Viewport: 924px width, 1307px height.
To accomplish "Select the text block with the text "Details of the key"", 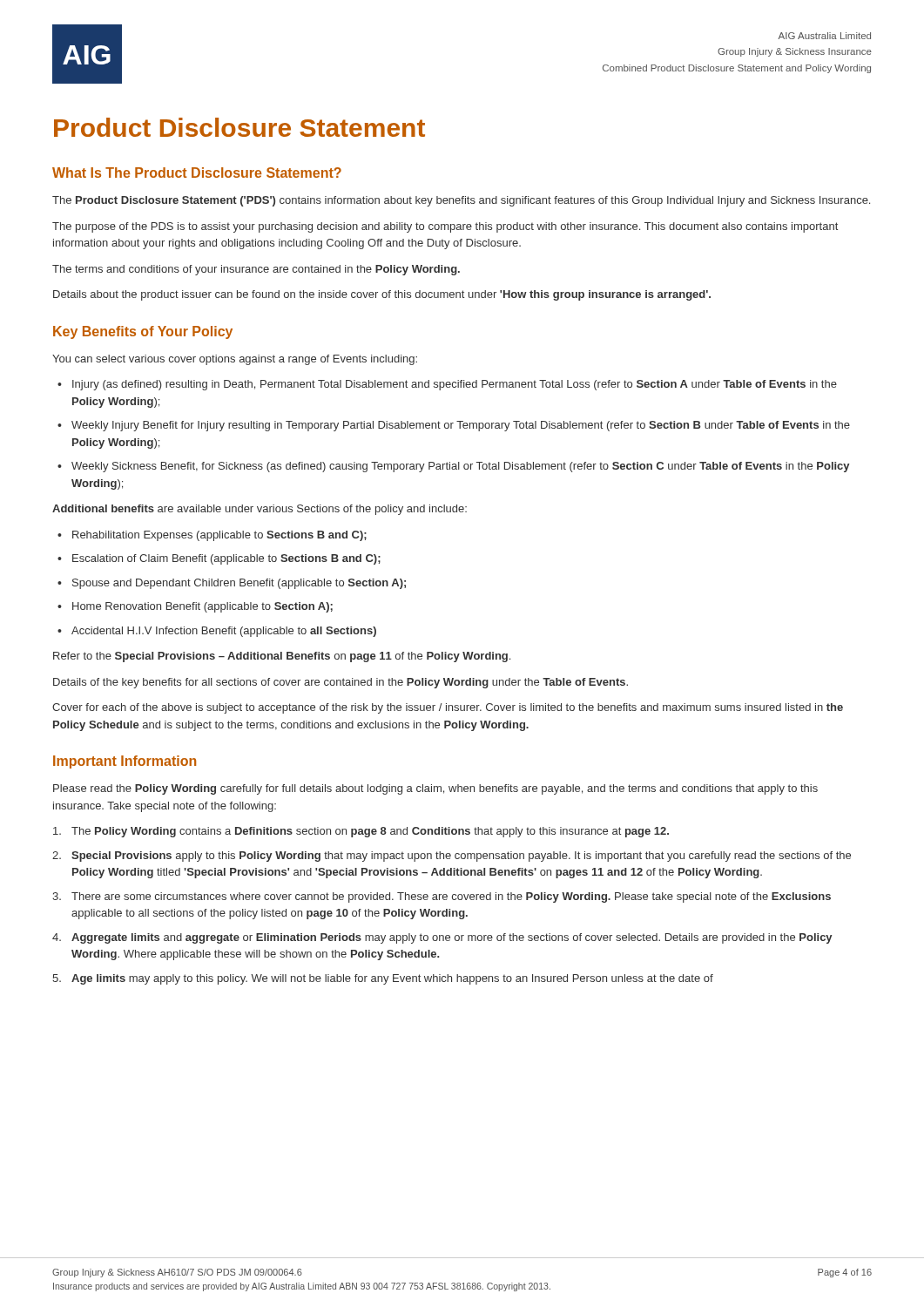I will pyautogui.click(x=462, y=682).
